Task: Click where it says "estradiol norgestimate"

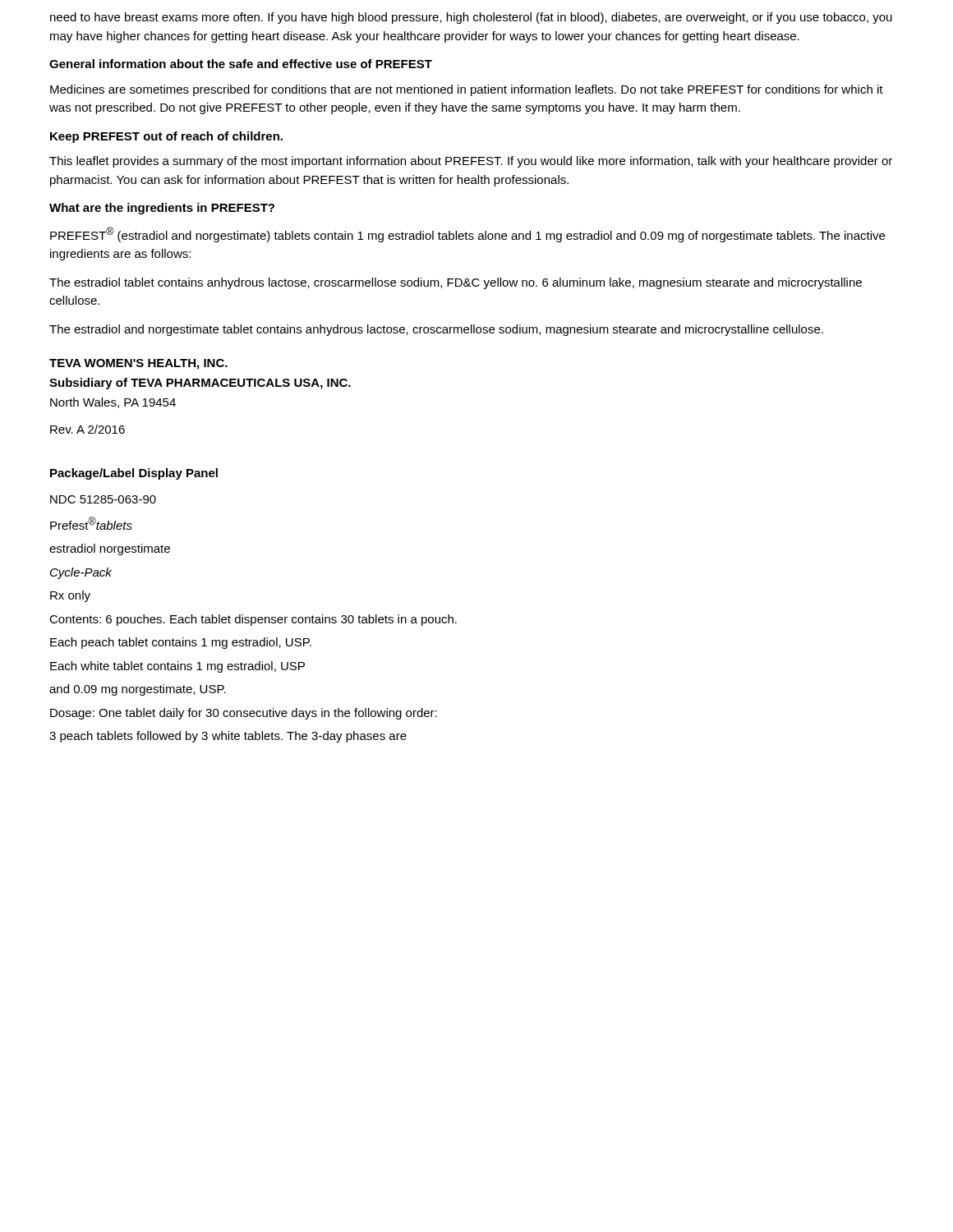Action: 110,548
